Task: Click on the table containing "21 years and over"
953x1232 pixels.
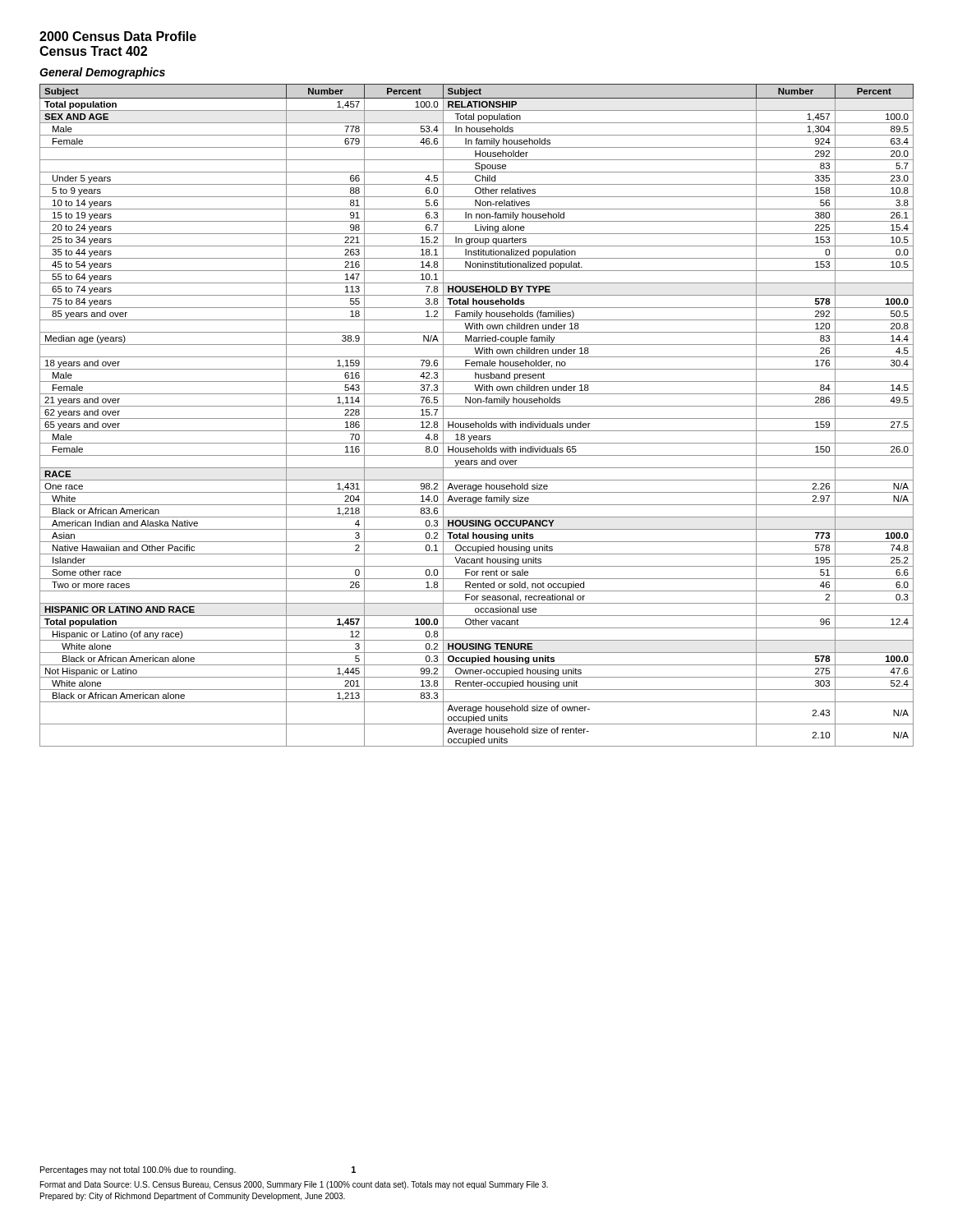Action: 476,415
